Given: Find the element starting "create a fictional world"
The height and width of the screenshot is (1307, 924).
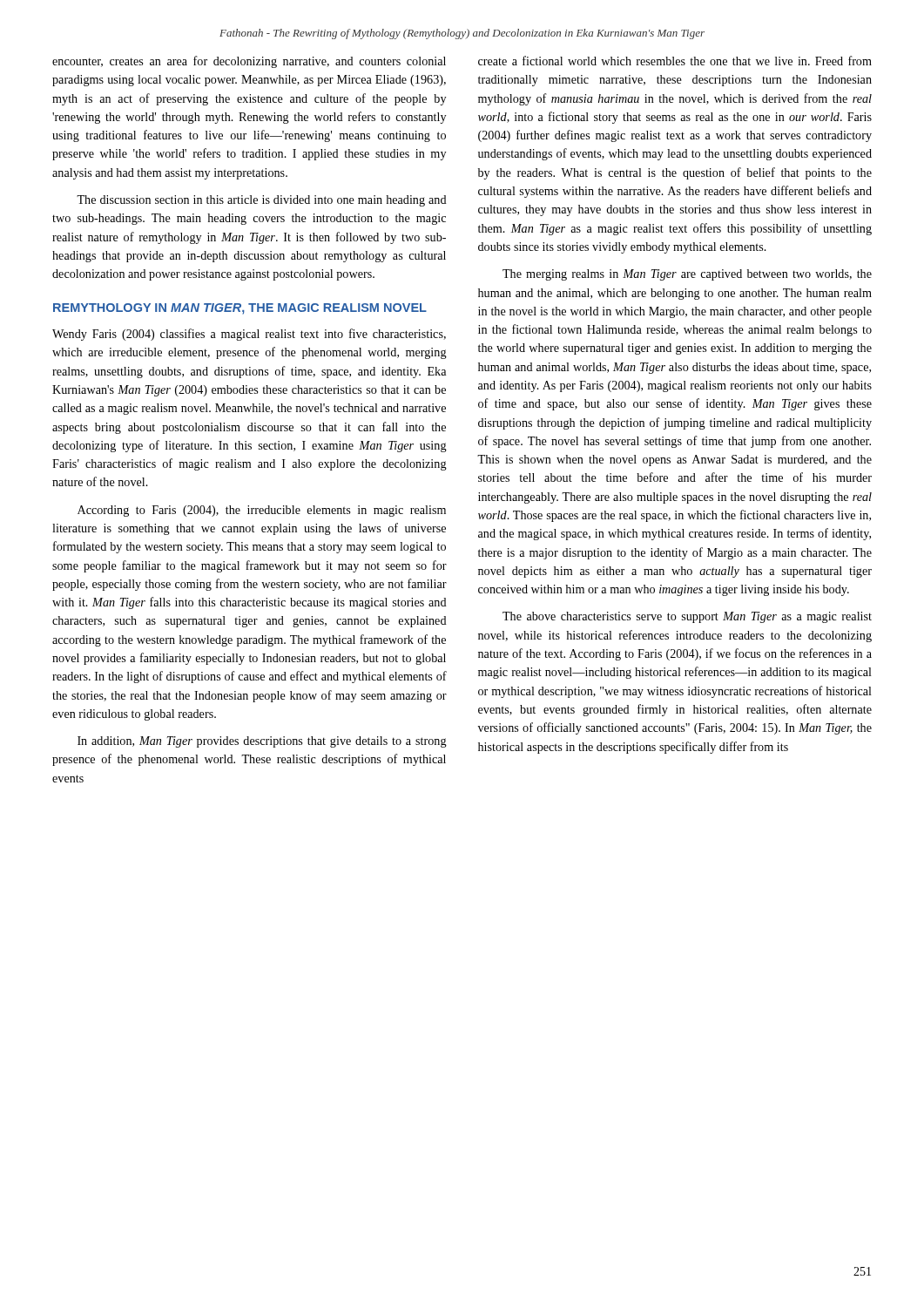Looking at the screenshot, I should tap(675, 154).
